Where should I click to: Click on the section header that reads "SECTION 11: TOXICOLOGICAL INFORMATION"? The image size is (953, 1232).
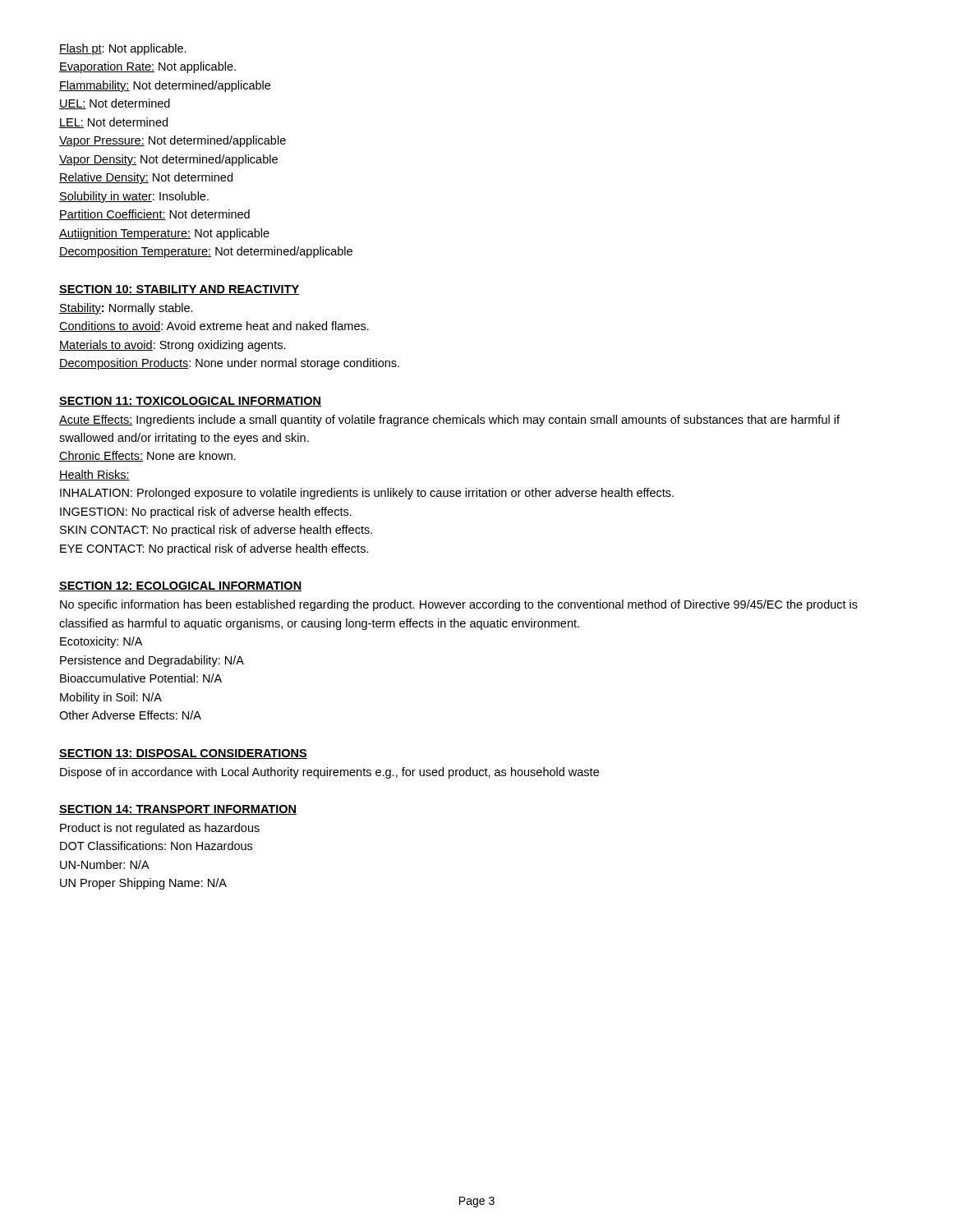(190, 400)
